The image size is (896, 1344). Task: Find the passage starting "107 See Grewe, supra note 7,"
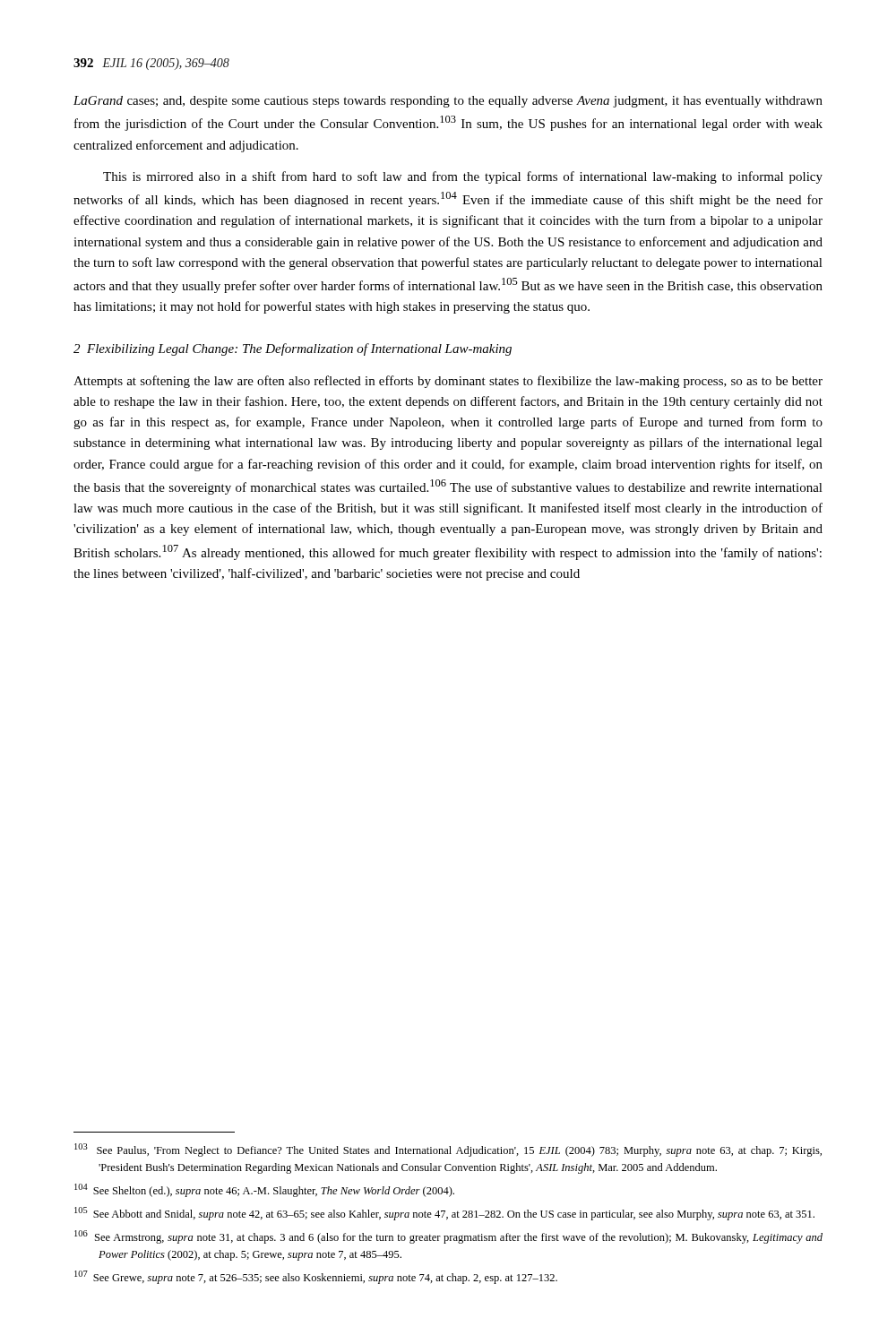point(316,1276)
